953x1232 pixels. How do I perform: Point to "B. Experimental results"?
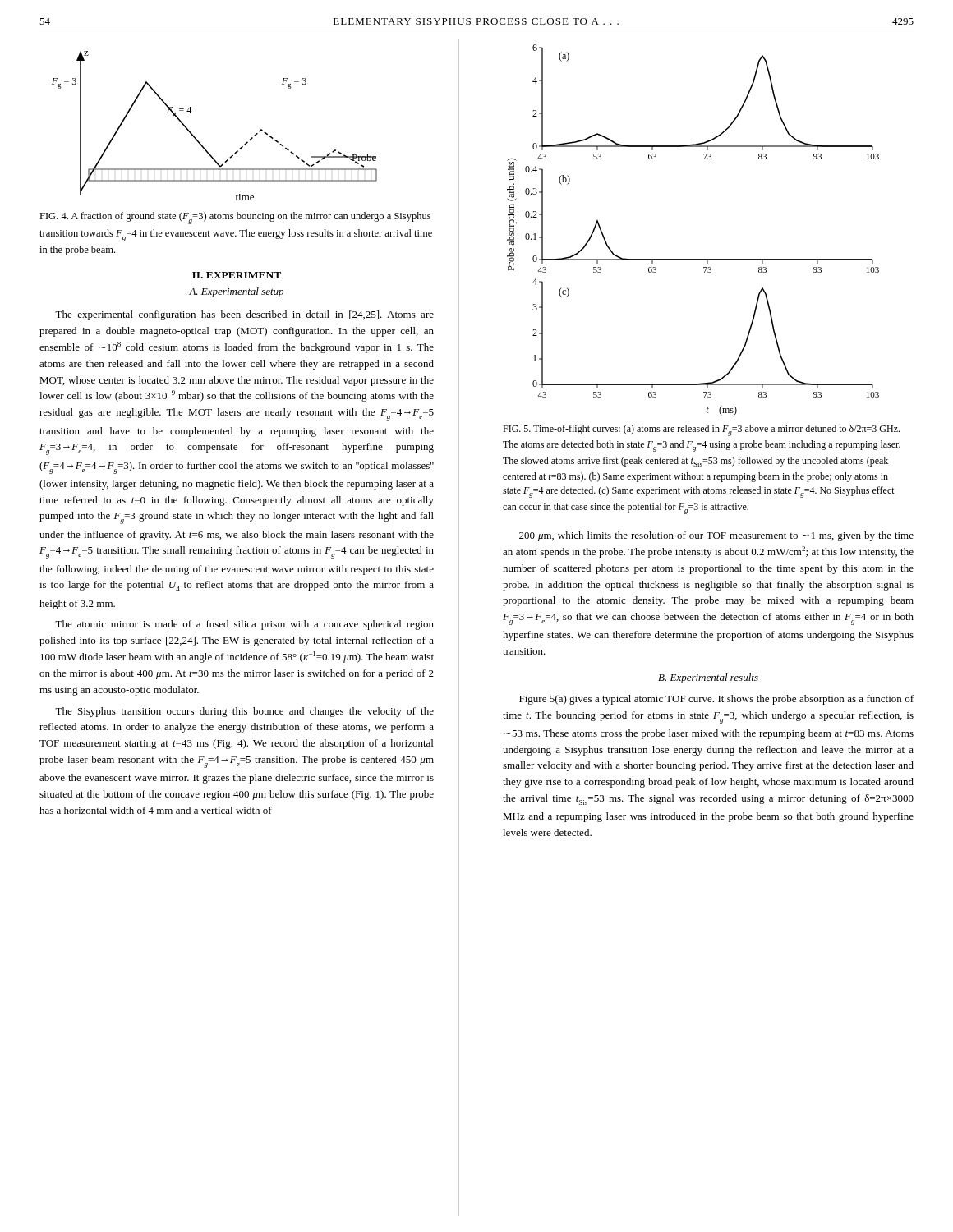click(708, 677)
